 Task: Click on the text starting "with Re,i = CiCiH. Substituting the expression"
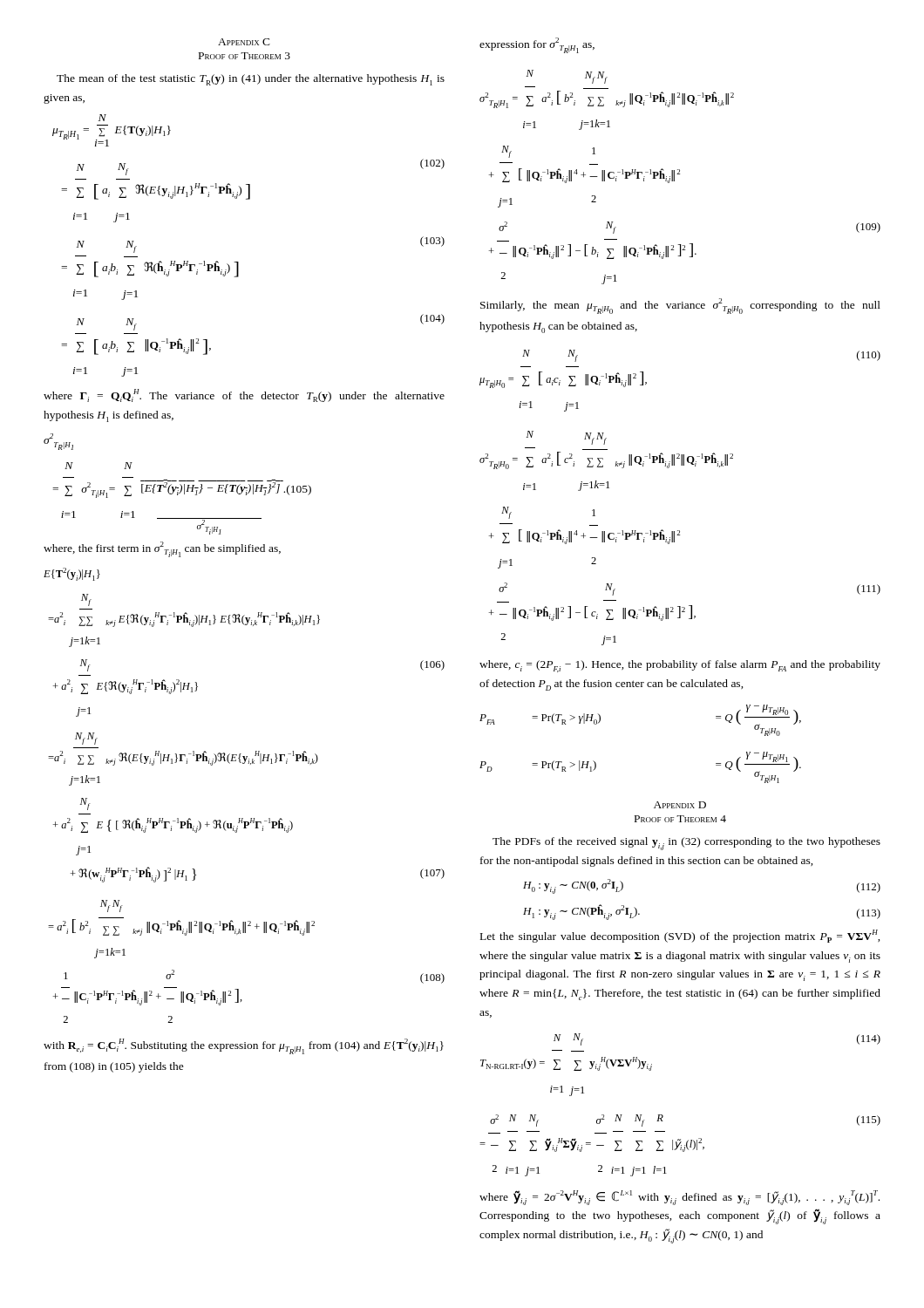tap(244, 1055)
